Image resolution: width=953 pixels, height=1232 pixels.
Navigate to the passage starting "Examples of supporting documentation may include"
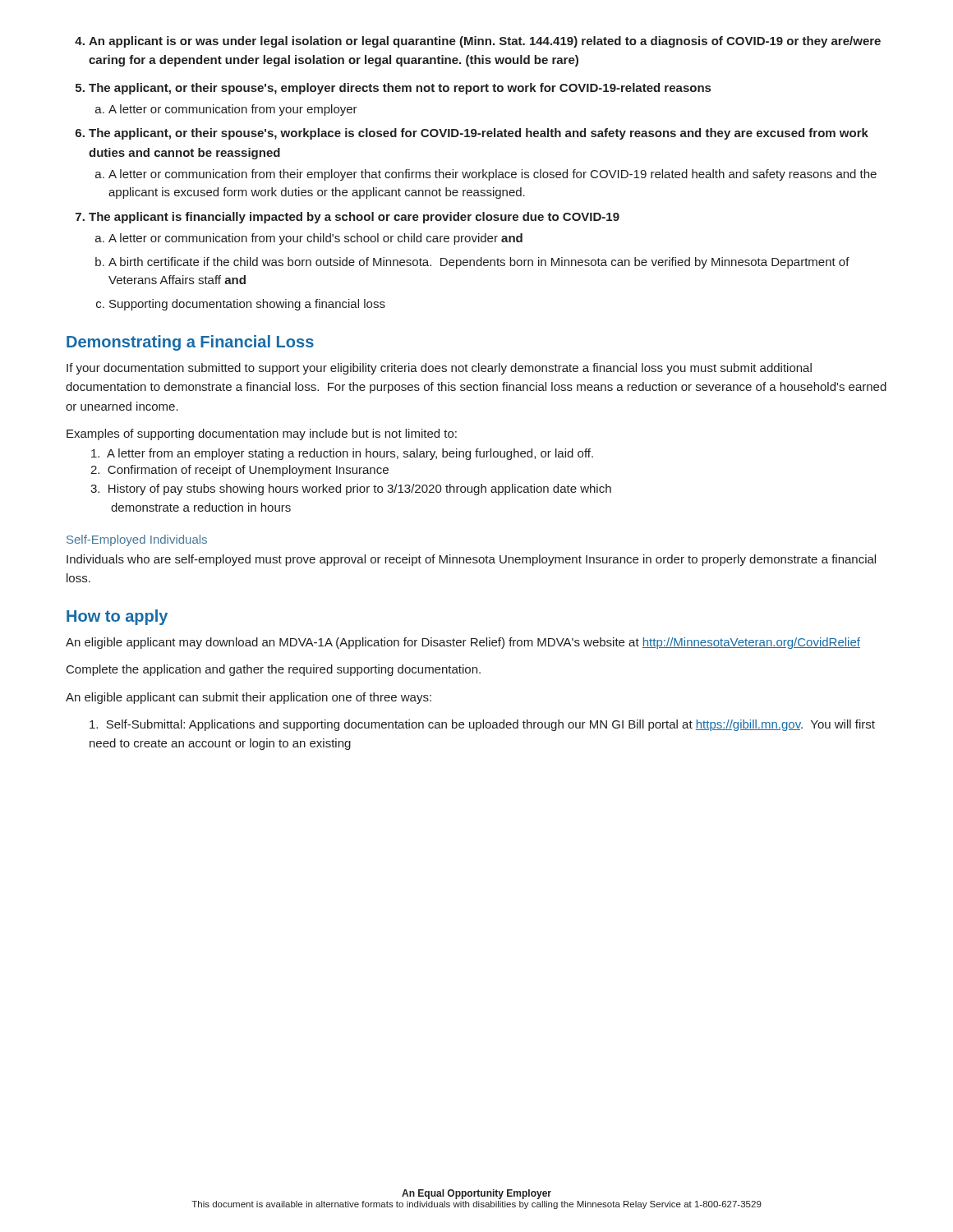point(262,433)
